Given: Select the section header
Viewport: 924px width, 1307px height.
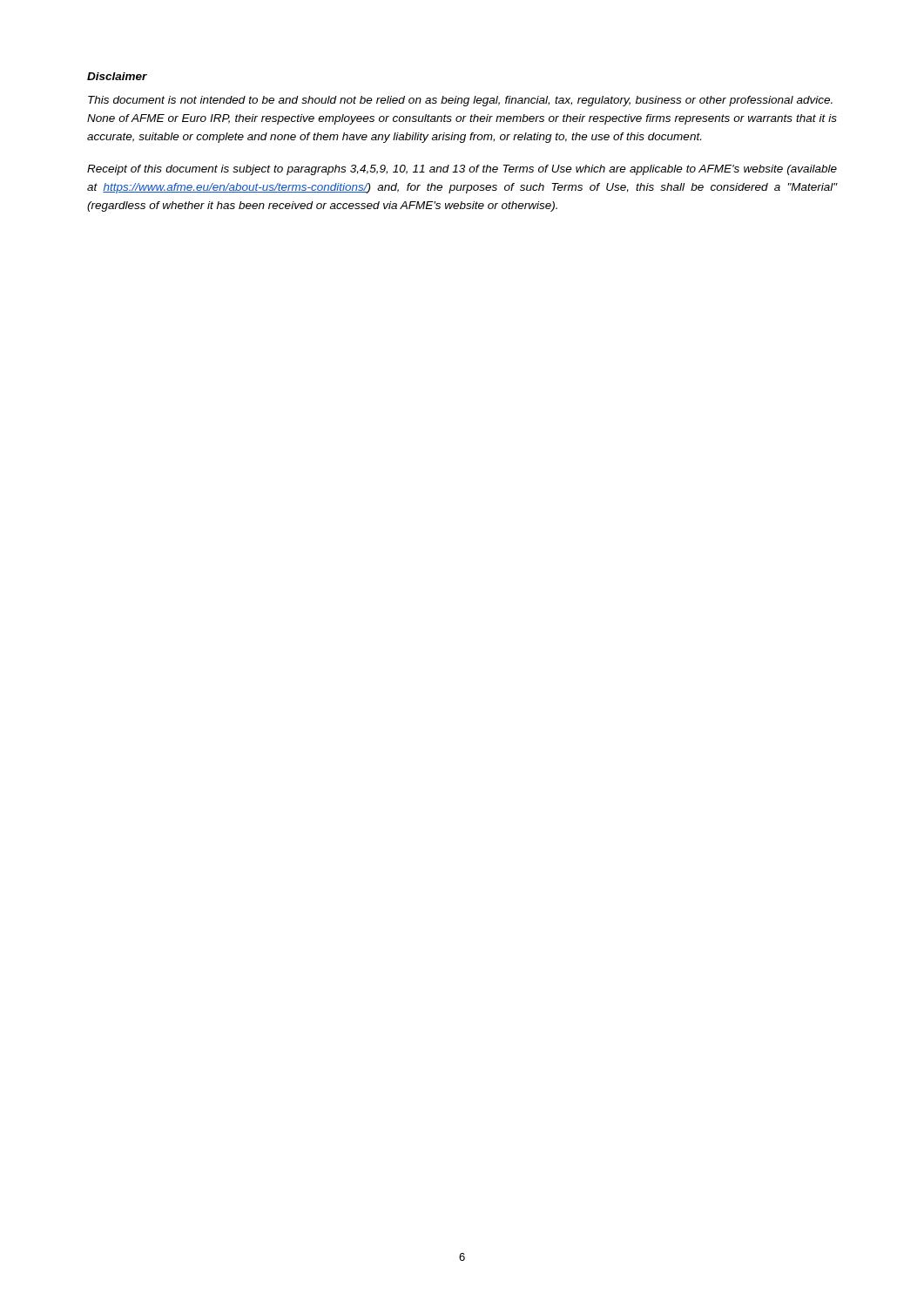Looking at the screenshot, I should click(x=117, y=76).
